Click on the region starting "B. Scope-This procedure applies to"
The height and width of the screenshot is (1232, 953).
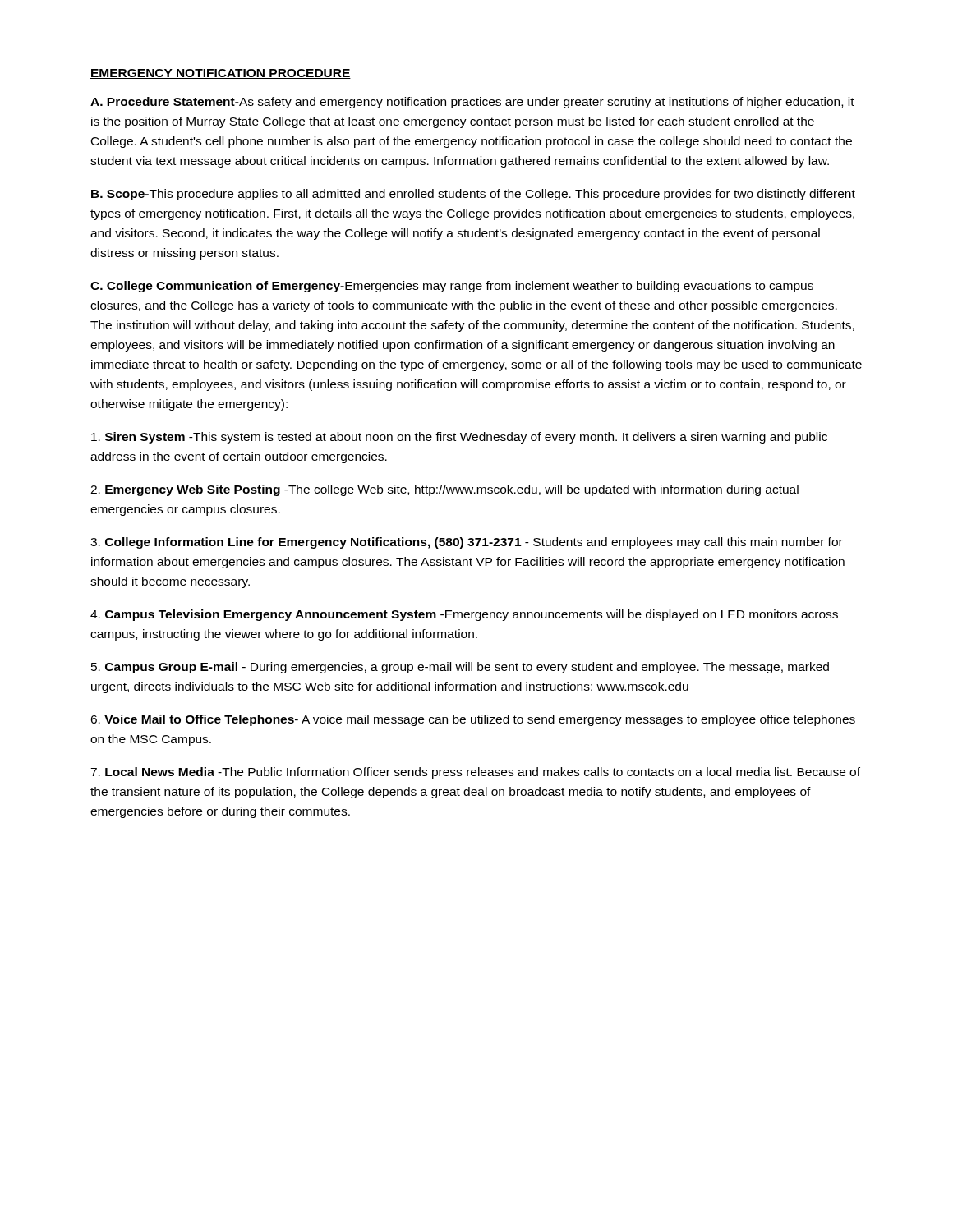click(x=473, y=223)
